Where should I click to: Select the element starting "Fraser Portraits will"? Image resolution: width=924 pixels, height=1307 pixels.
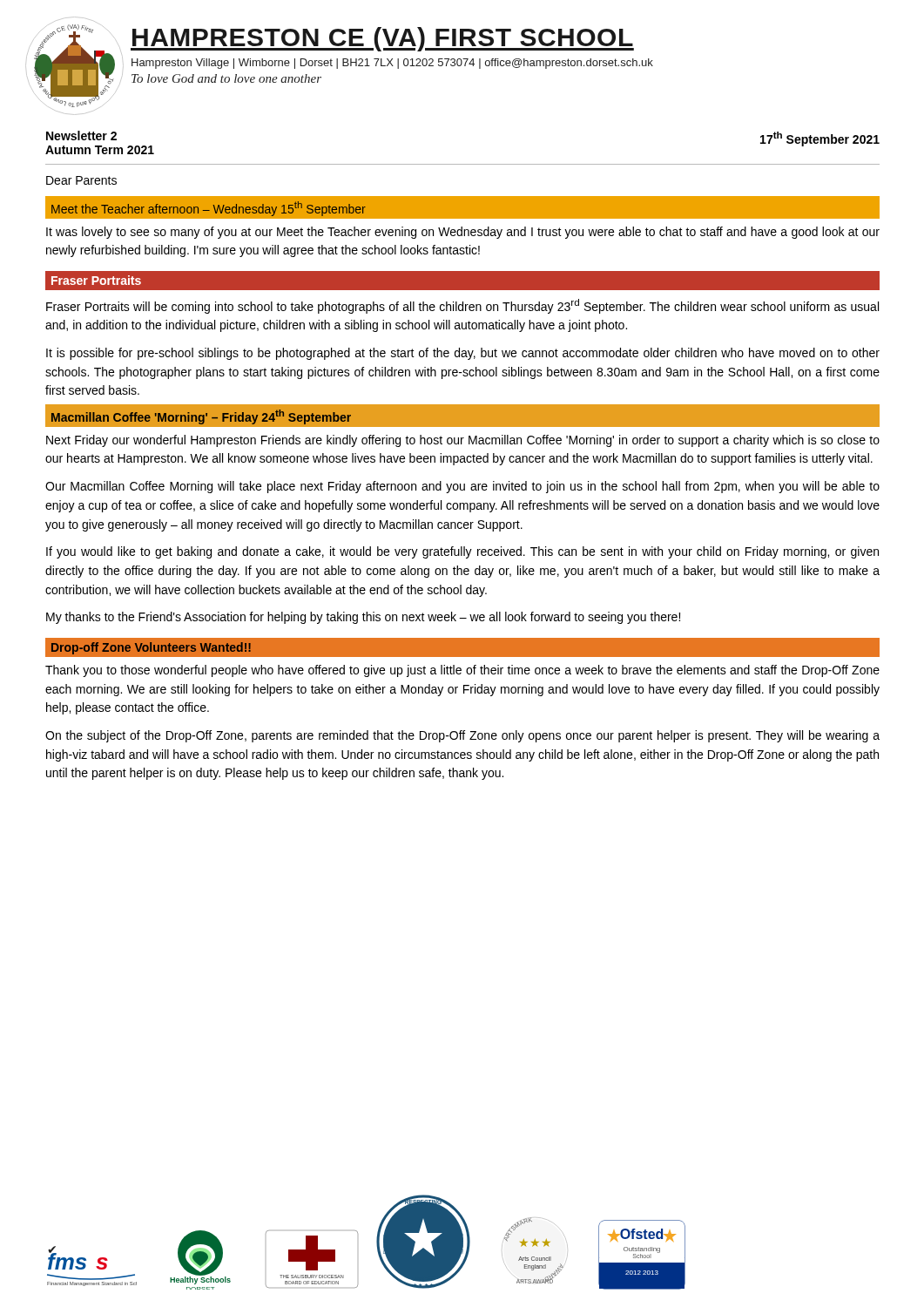[462, 314]
